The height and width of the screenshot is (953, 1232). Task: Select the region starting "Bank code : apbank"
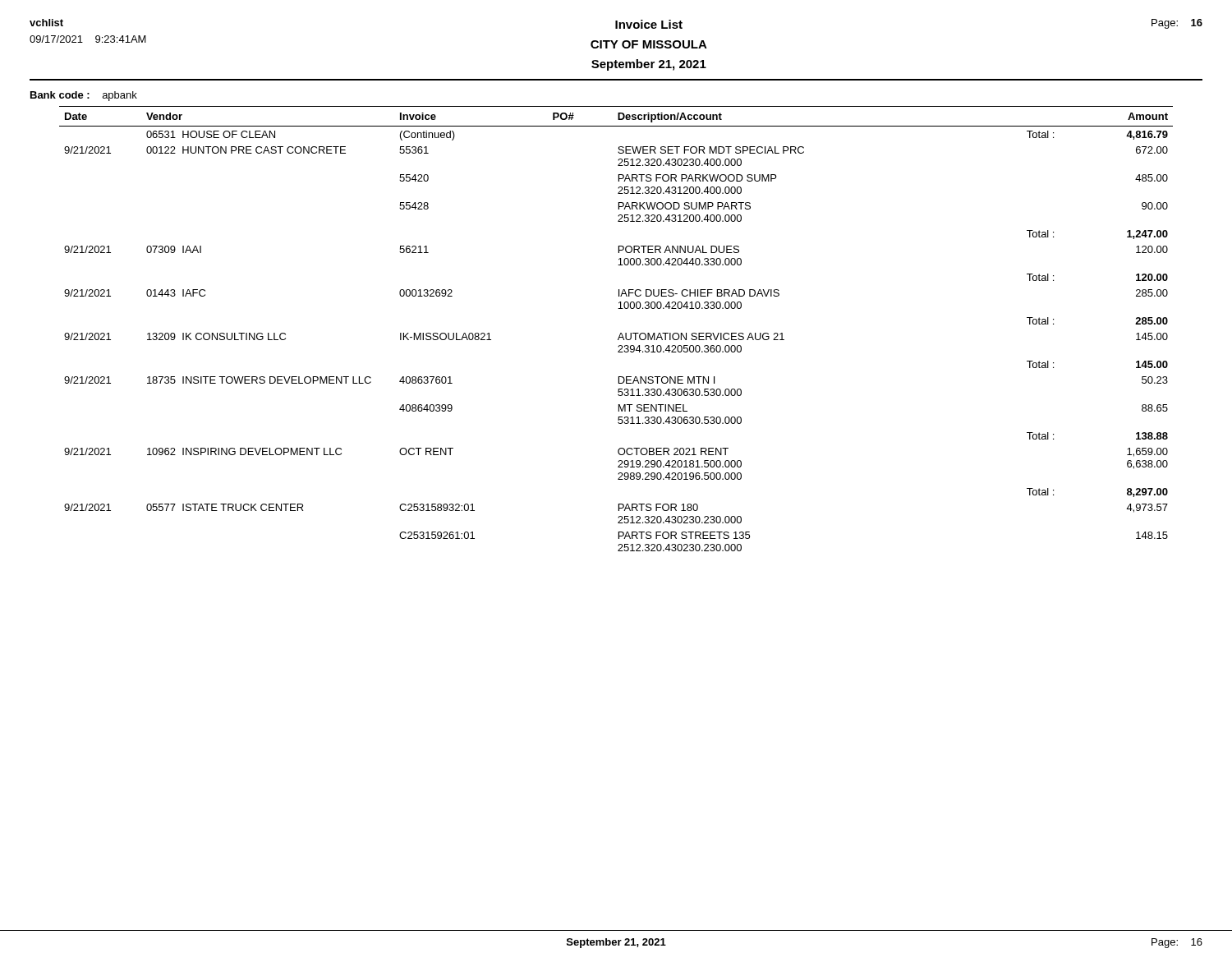(x=83, y=95)
